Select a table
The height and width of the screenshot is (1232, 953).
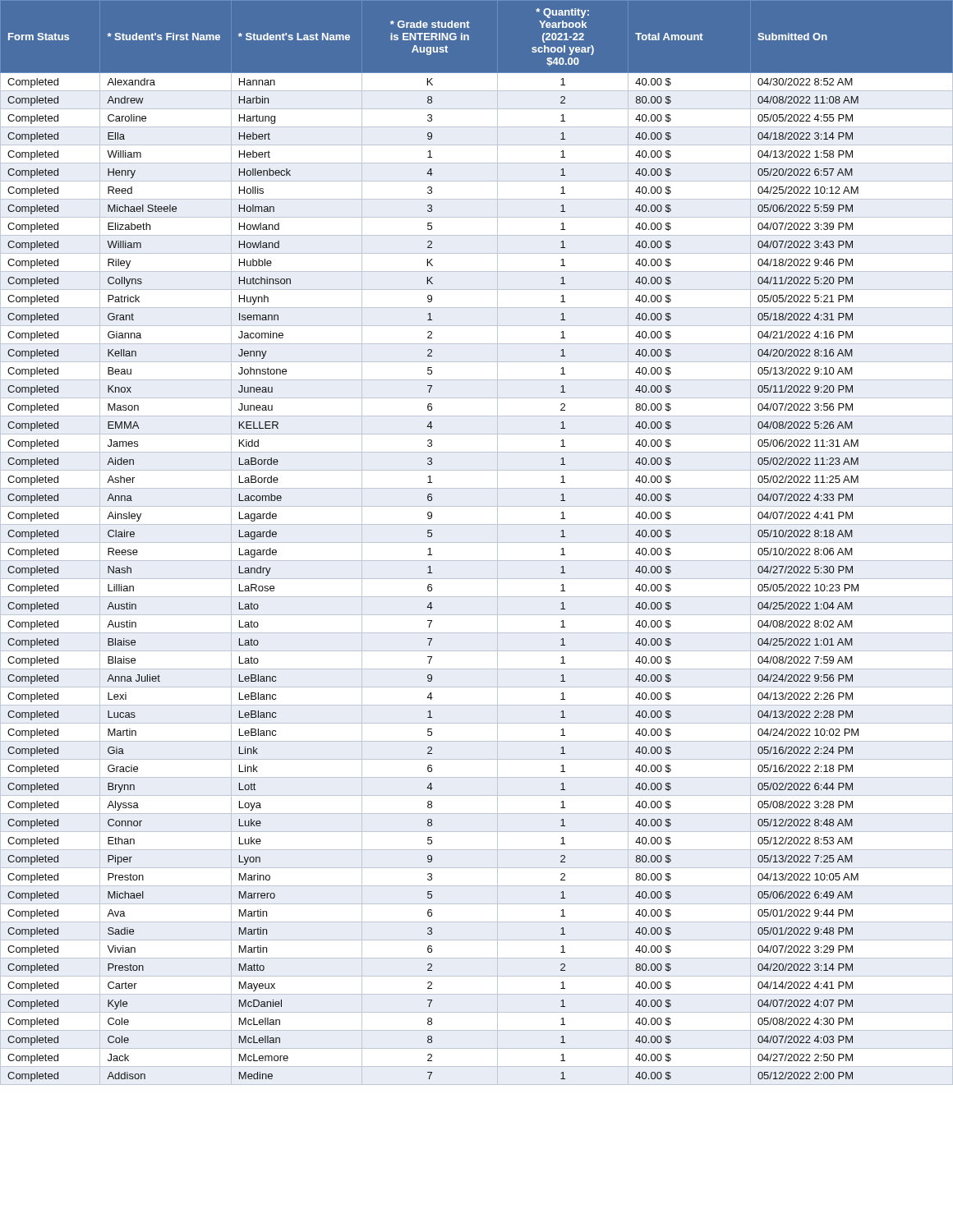point(476,543)
